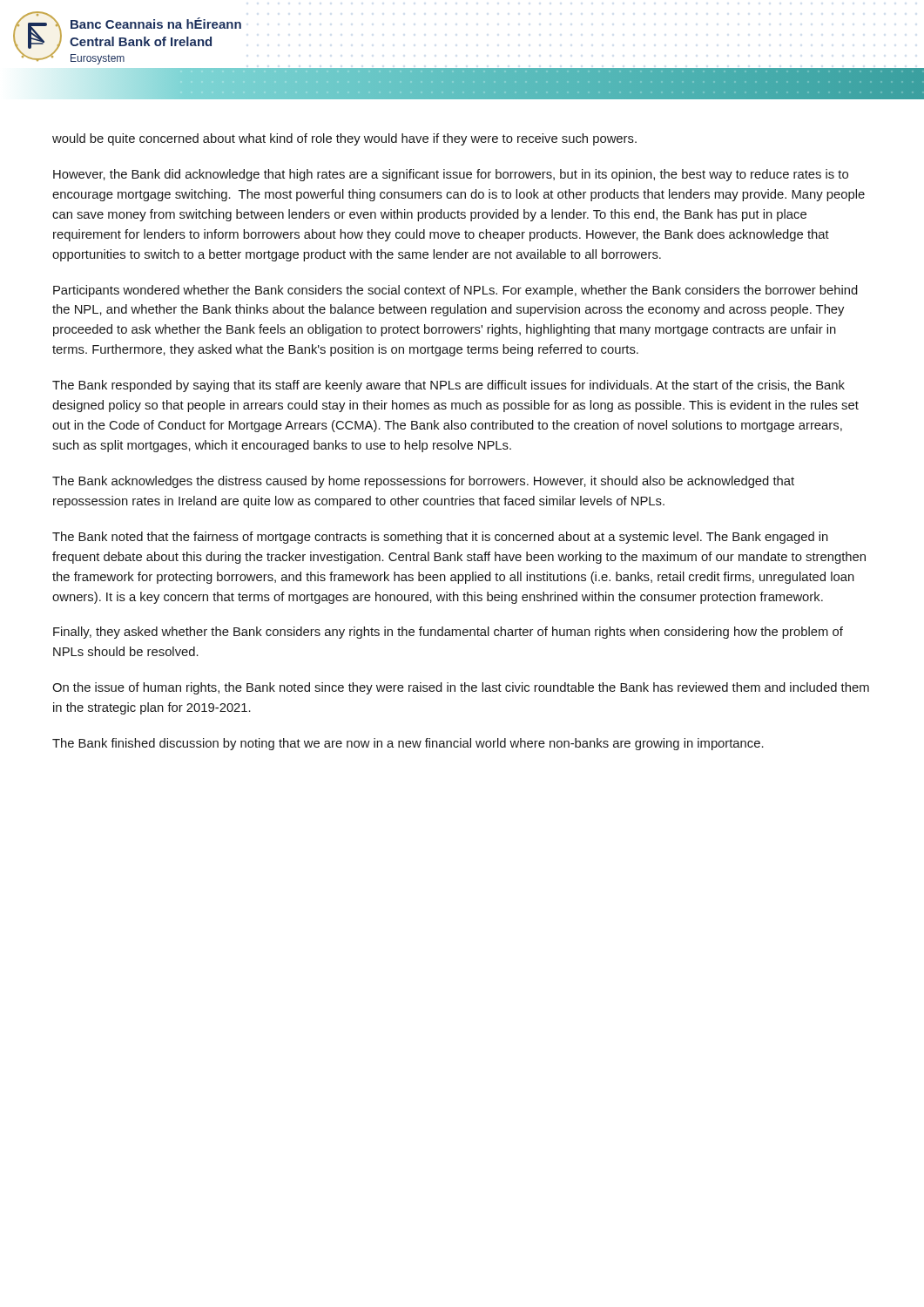The image size is (924, 1307).
Task: Select the text block that says "The Bank acknowledges"
Action: point(423,491)
